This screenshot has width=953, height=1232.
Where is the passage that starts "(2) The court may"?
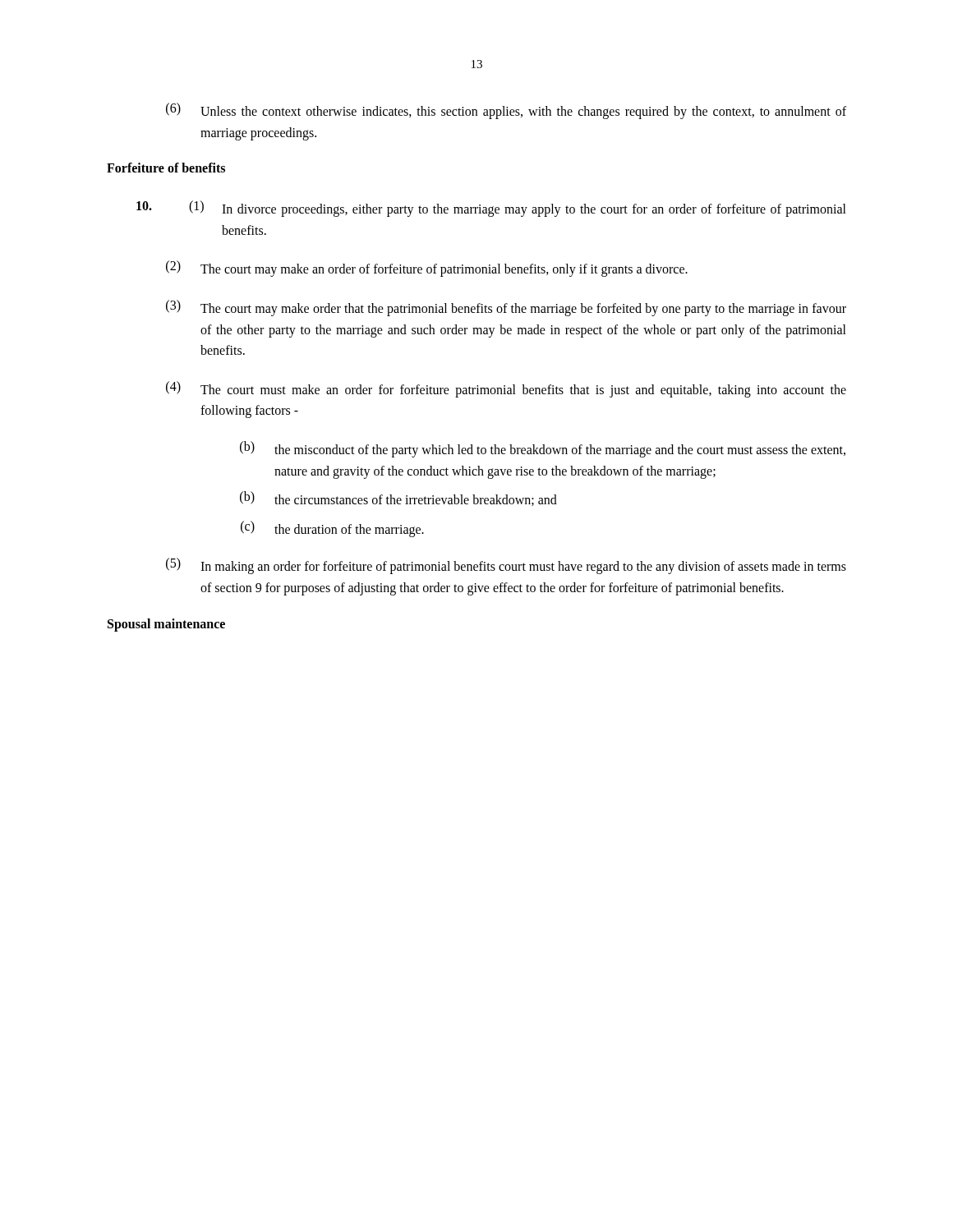[476, 270]
